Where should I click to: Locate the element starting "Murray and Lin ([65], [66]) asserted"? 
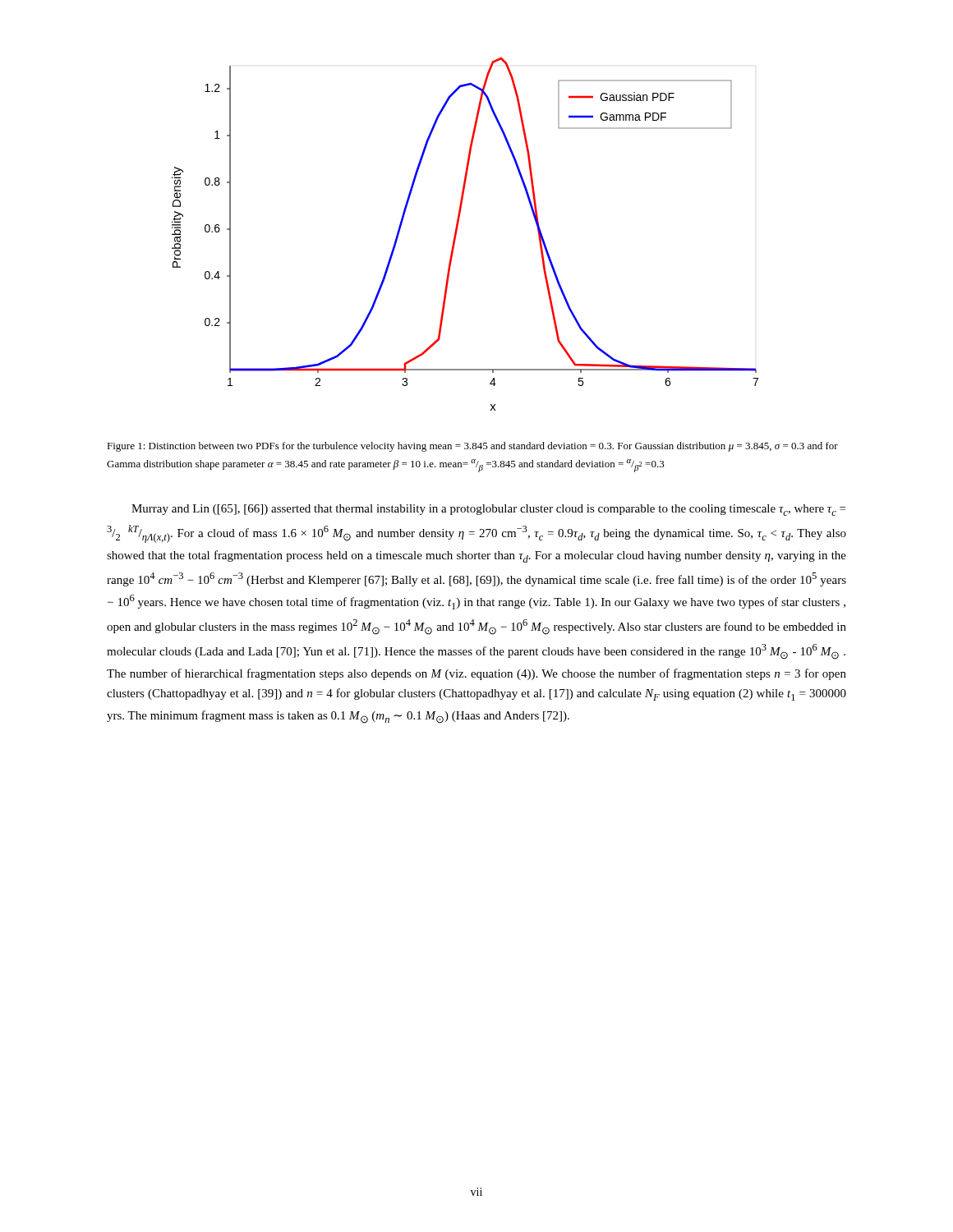point(476,614)
